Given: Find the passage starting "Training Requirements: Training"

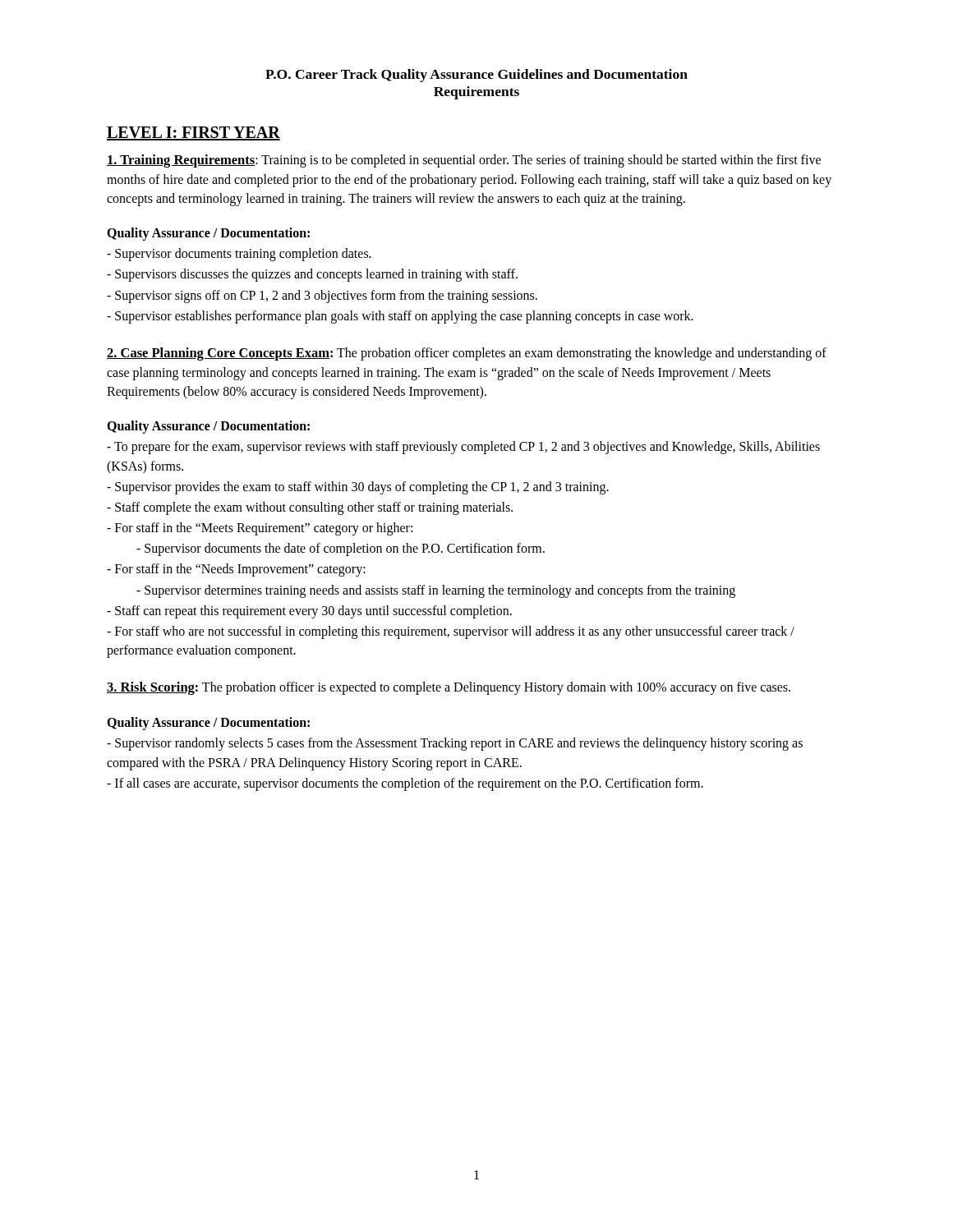Looking at the screenshot, I should click(469, 179).
